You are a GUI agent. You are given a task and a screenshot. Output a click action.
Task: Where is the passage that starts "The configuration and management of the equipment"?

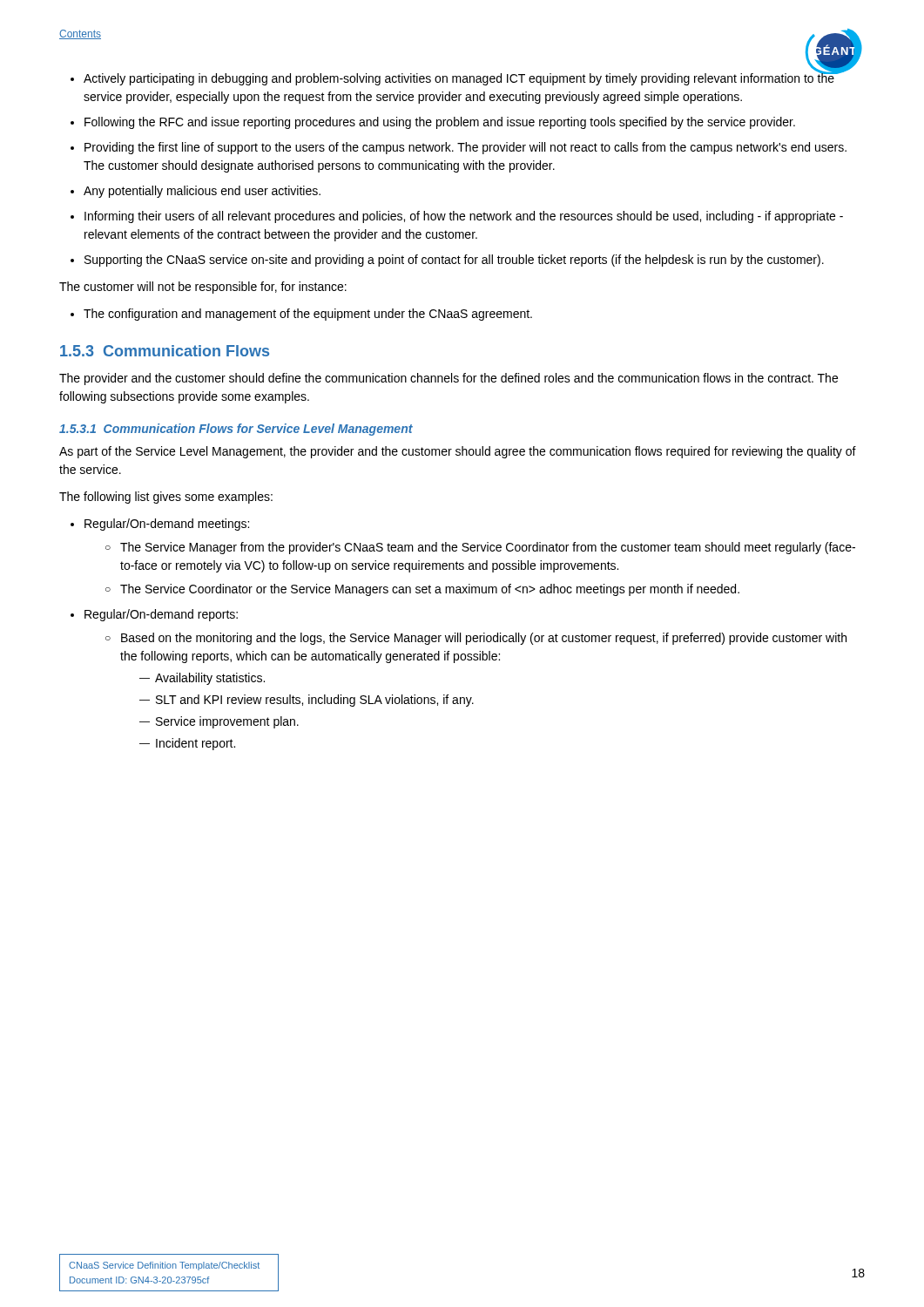pos(308,314)
